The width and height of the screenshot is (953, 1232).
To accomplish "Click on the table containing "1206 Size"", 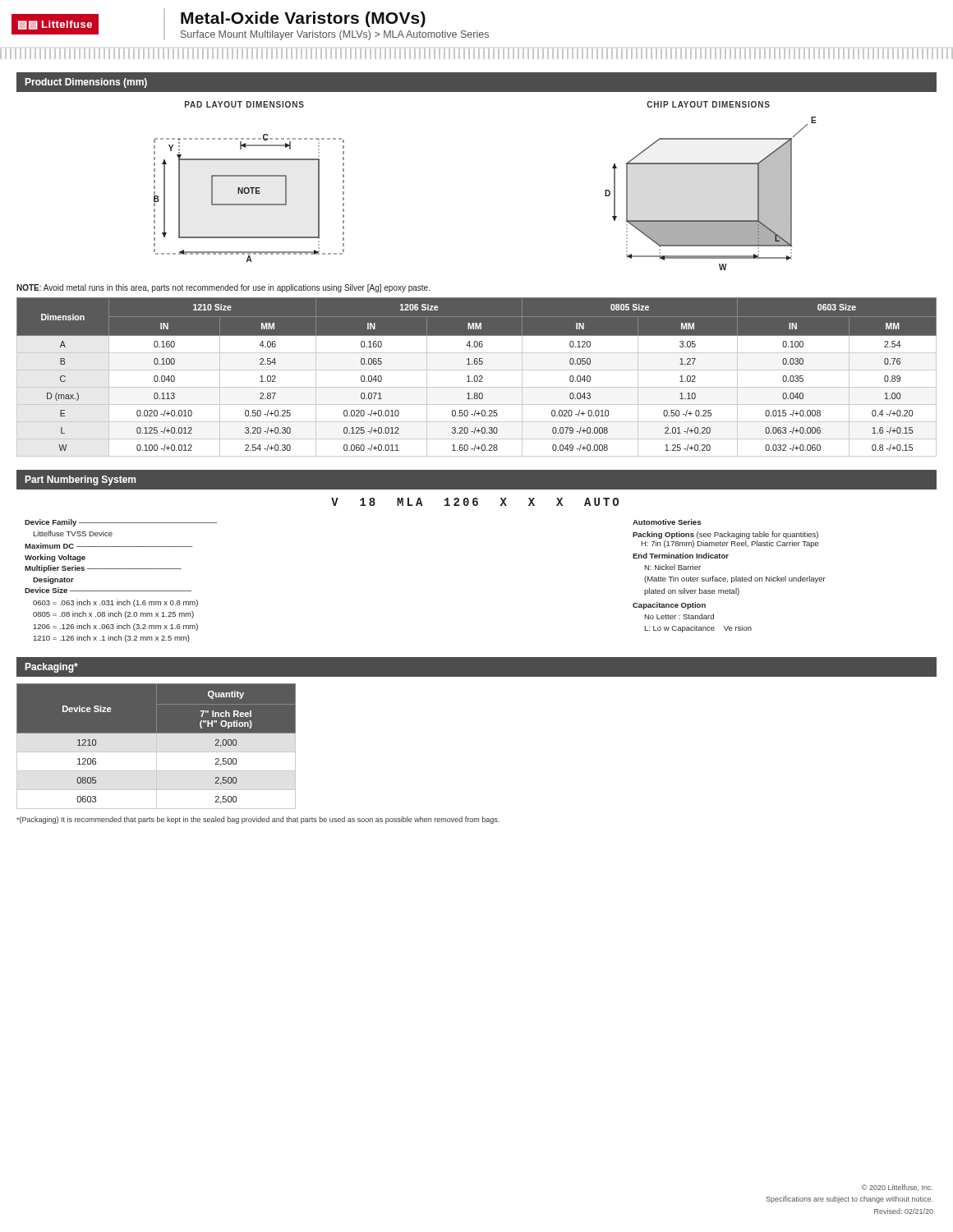I will (x=476, y=377).
